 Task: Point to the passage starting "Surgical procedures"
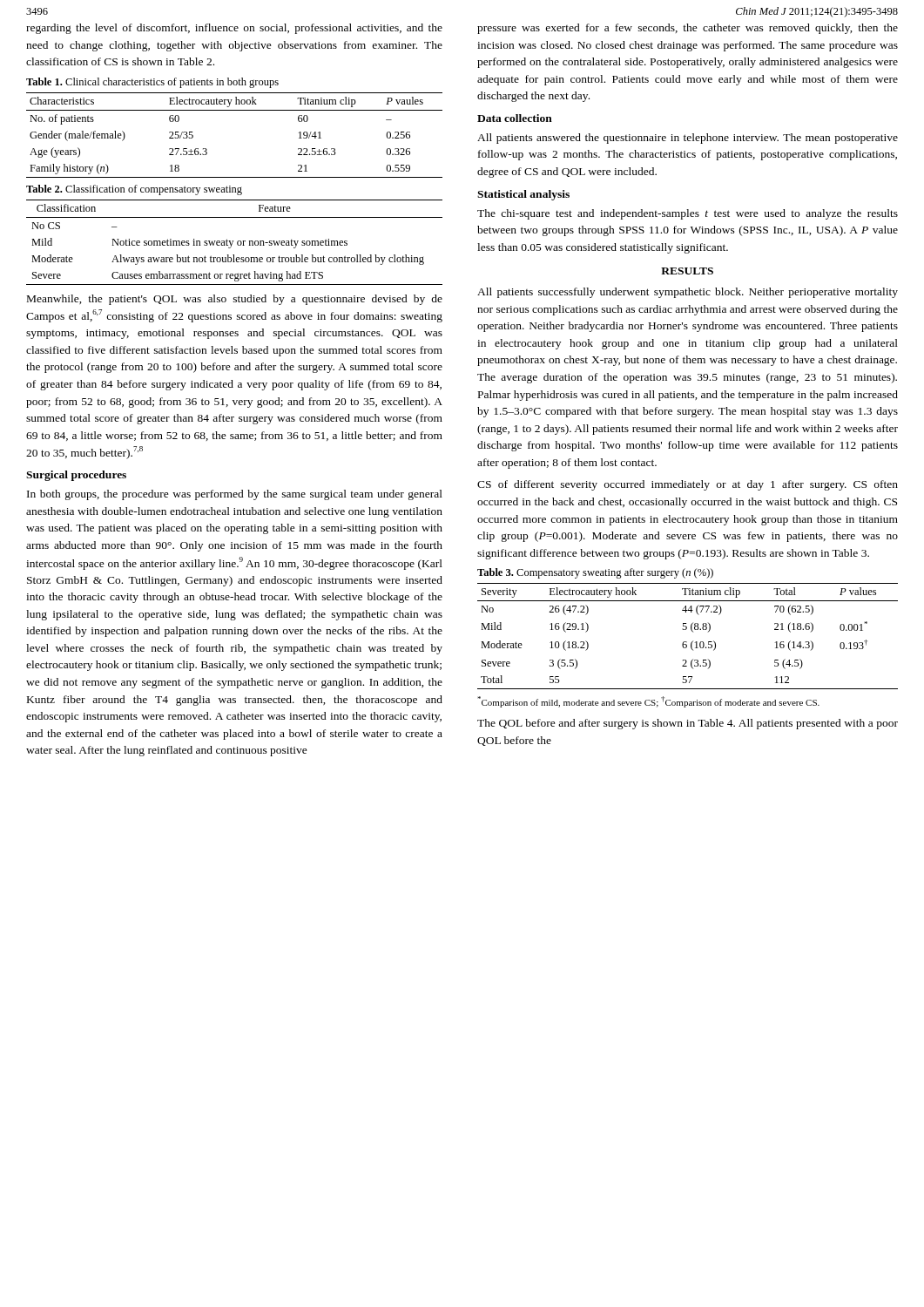(76, 475)
